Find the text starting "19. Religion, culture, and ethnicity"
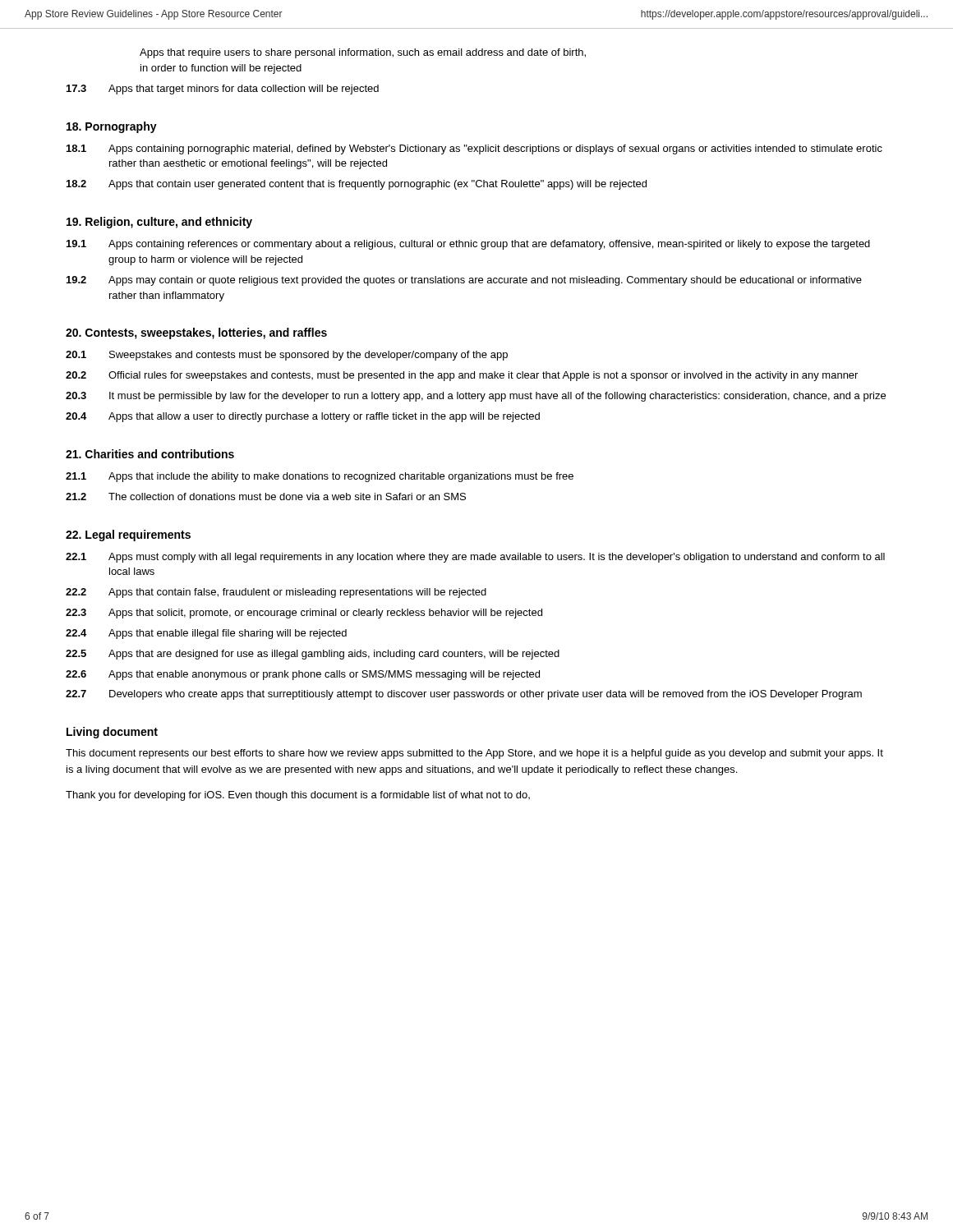 (x=159, y=222)
